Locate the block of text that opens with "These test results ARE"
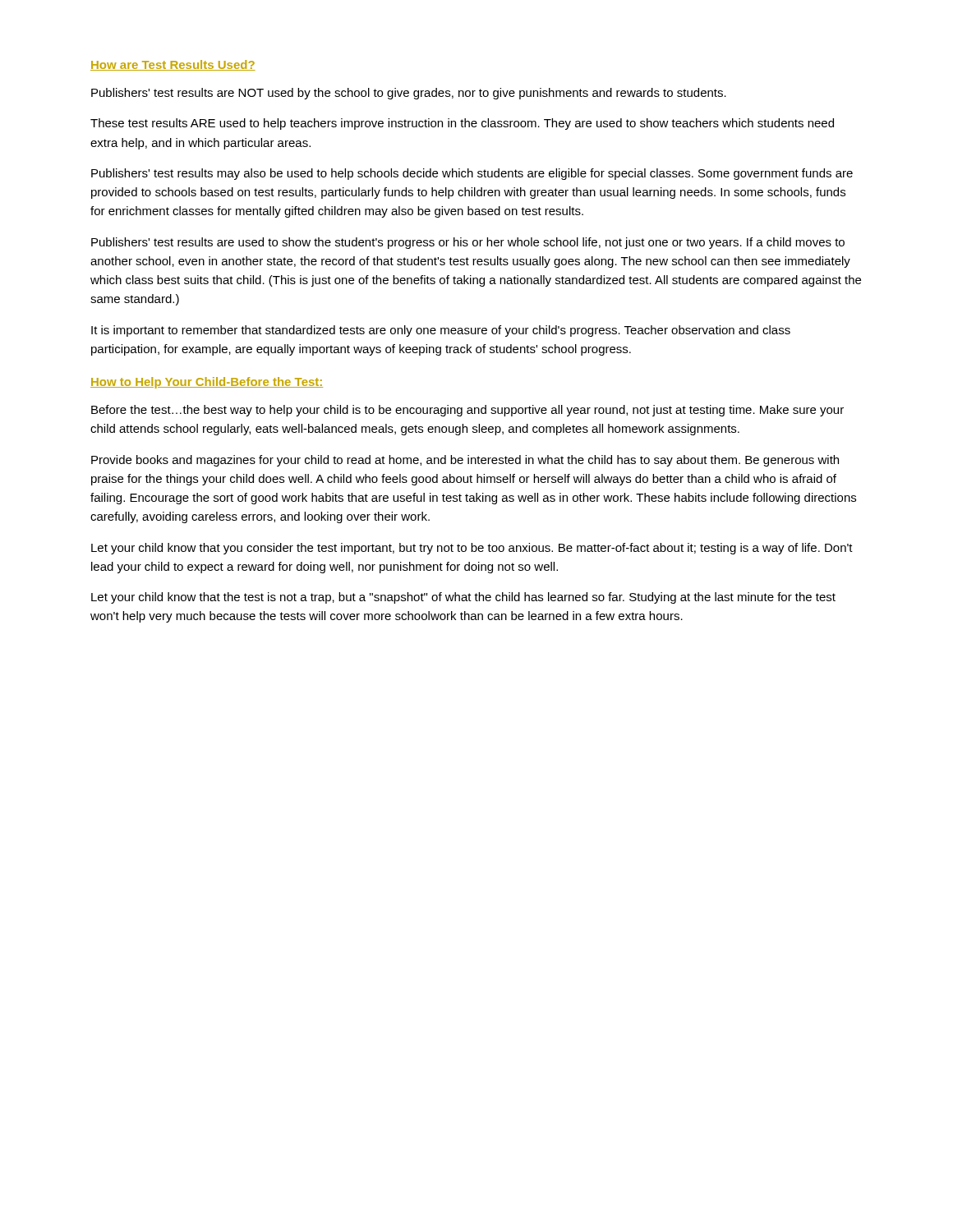The image size is (953, 1232). tap(463, 133)
